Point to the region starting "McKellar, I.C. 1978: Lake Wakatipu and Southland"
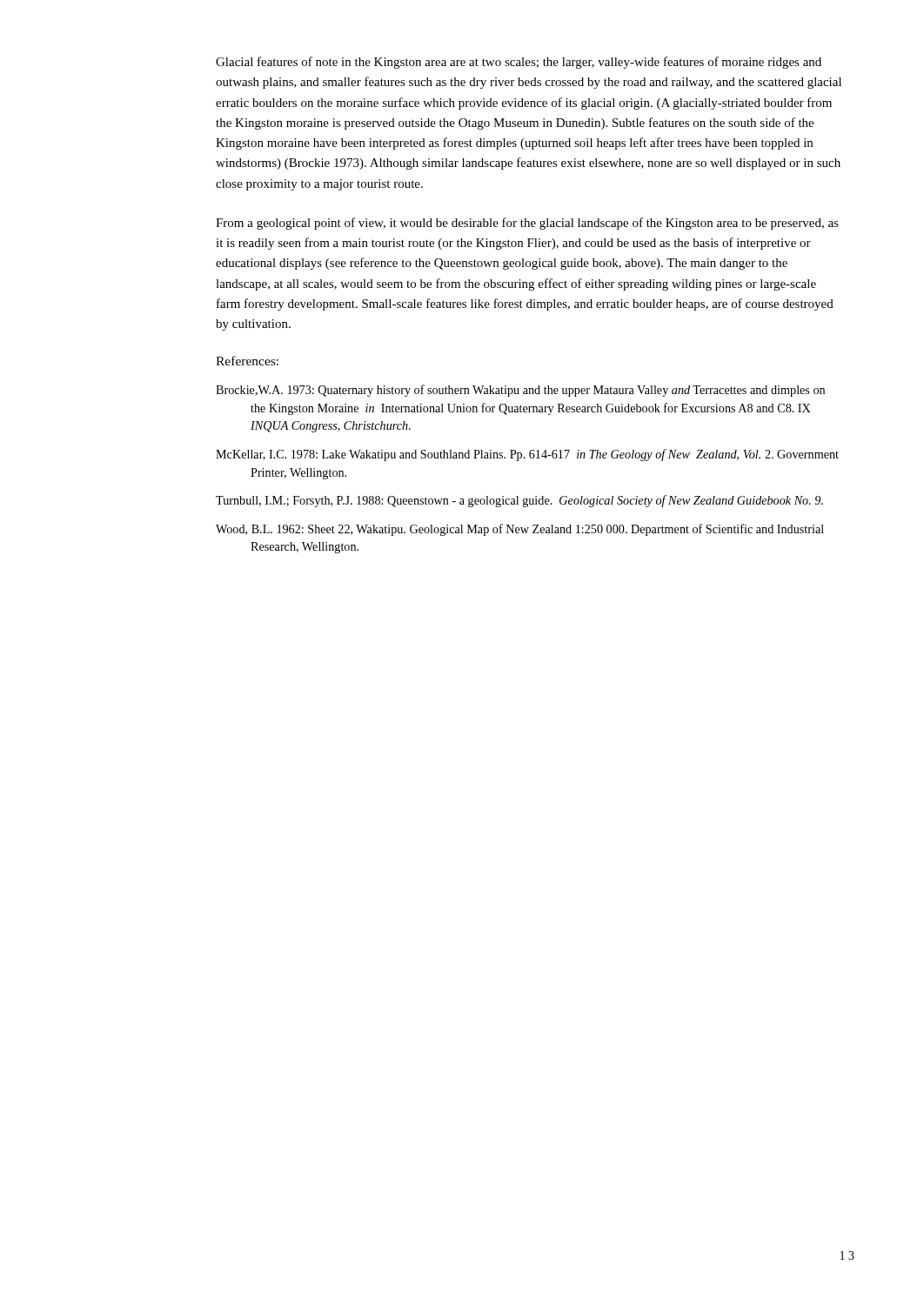This screenshot has width=924, height=1305. (527, 463)
